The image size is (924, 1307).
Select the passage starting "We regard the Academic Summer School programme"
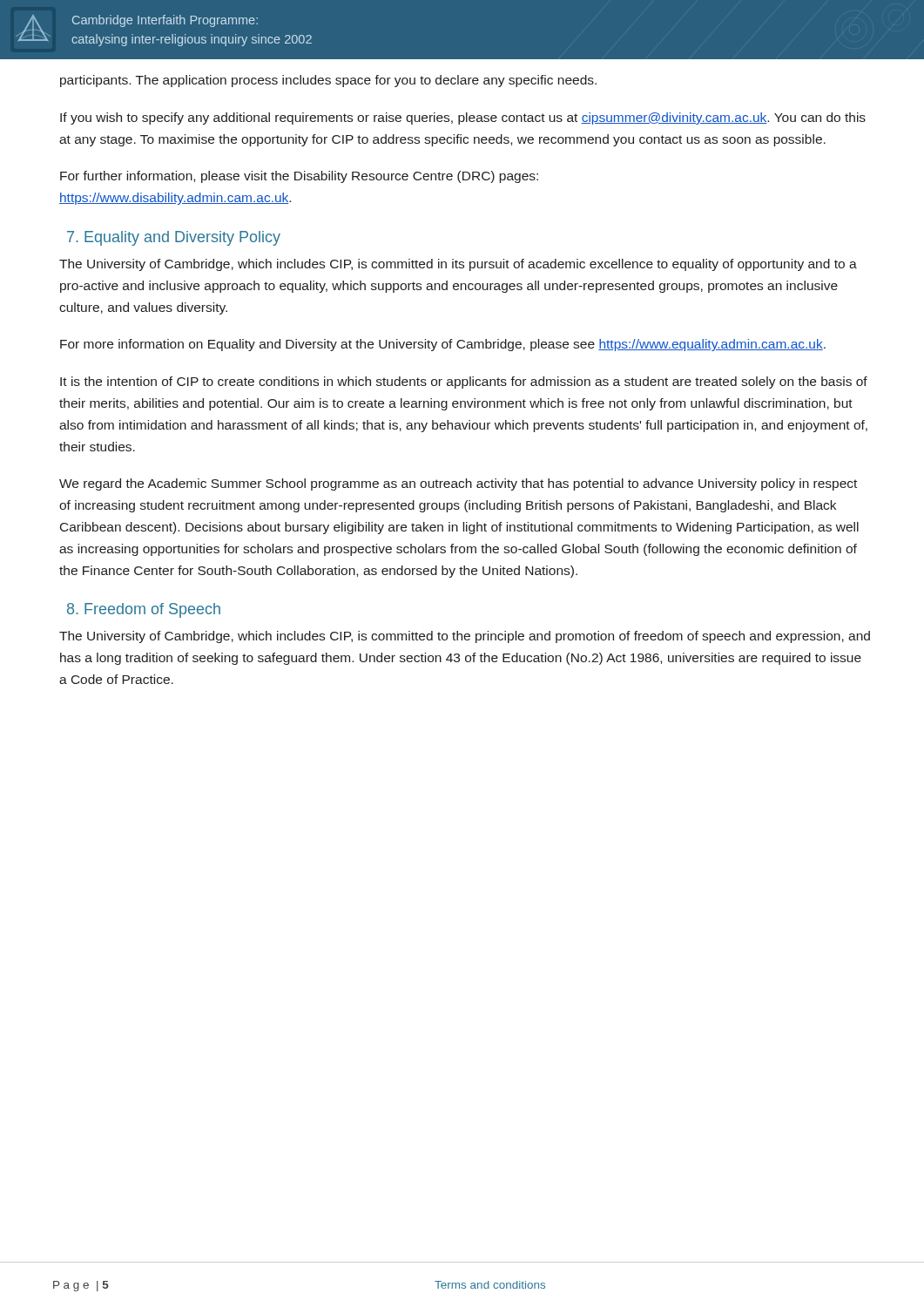tap(465, 527)
